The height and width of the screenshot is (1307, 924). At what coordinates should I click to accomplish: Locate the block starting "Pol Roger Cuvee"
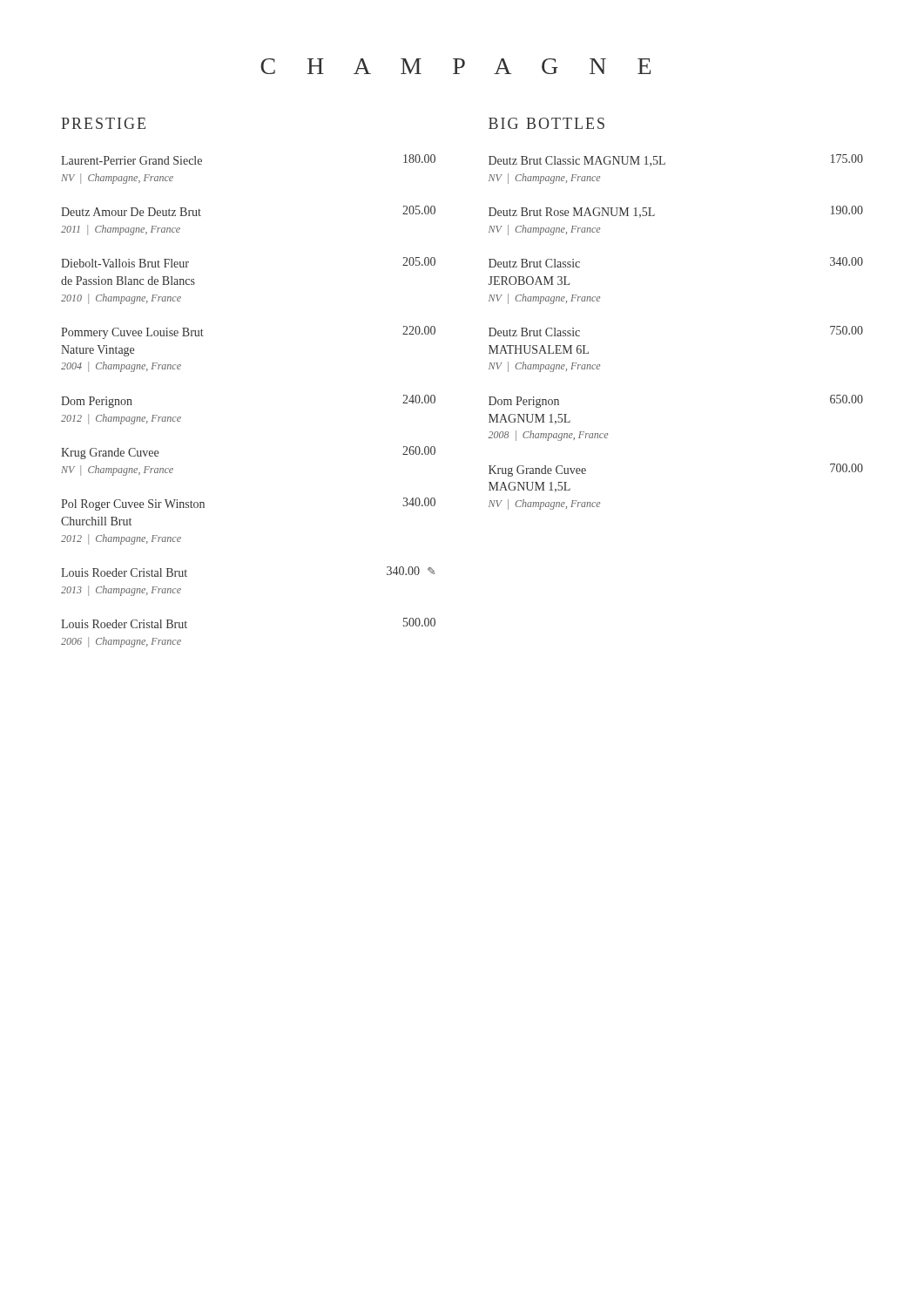pos(137,504)
